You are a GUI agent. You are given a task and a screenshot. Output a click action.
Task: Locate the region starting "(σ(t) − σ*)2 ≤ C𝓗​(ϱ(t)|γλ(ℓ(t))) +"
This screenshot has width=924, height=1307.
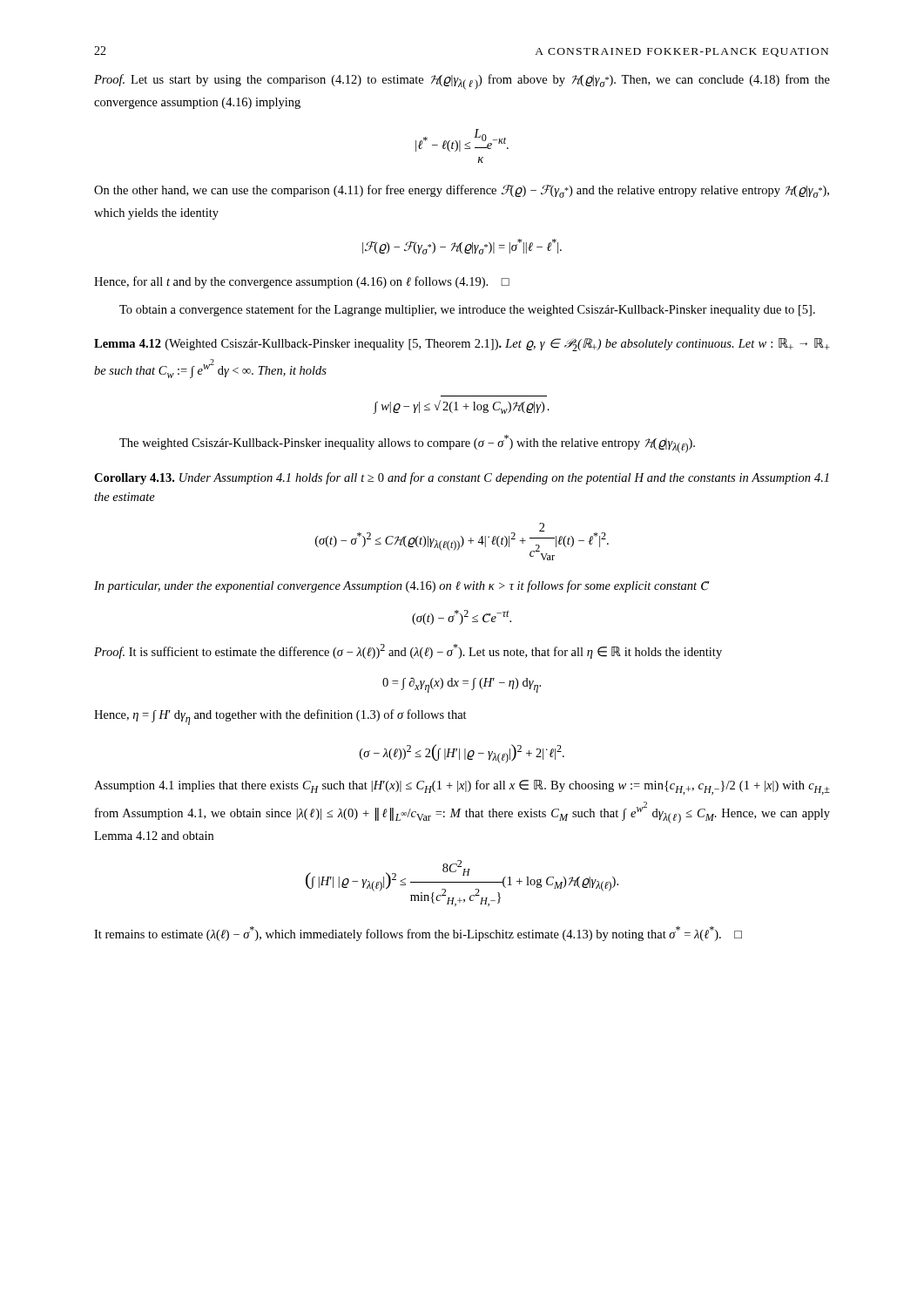point(462,541)
